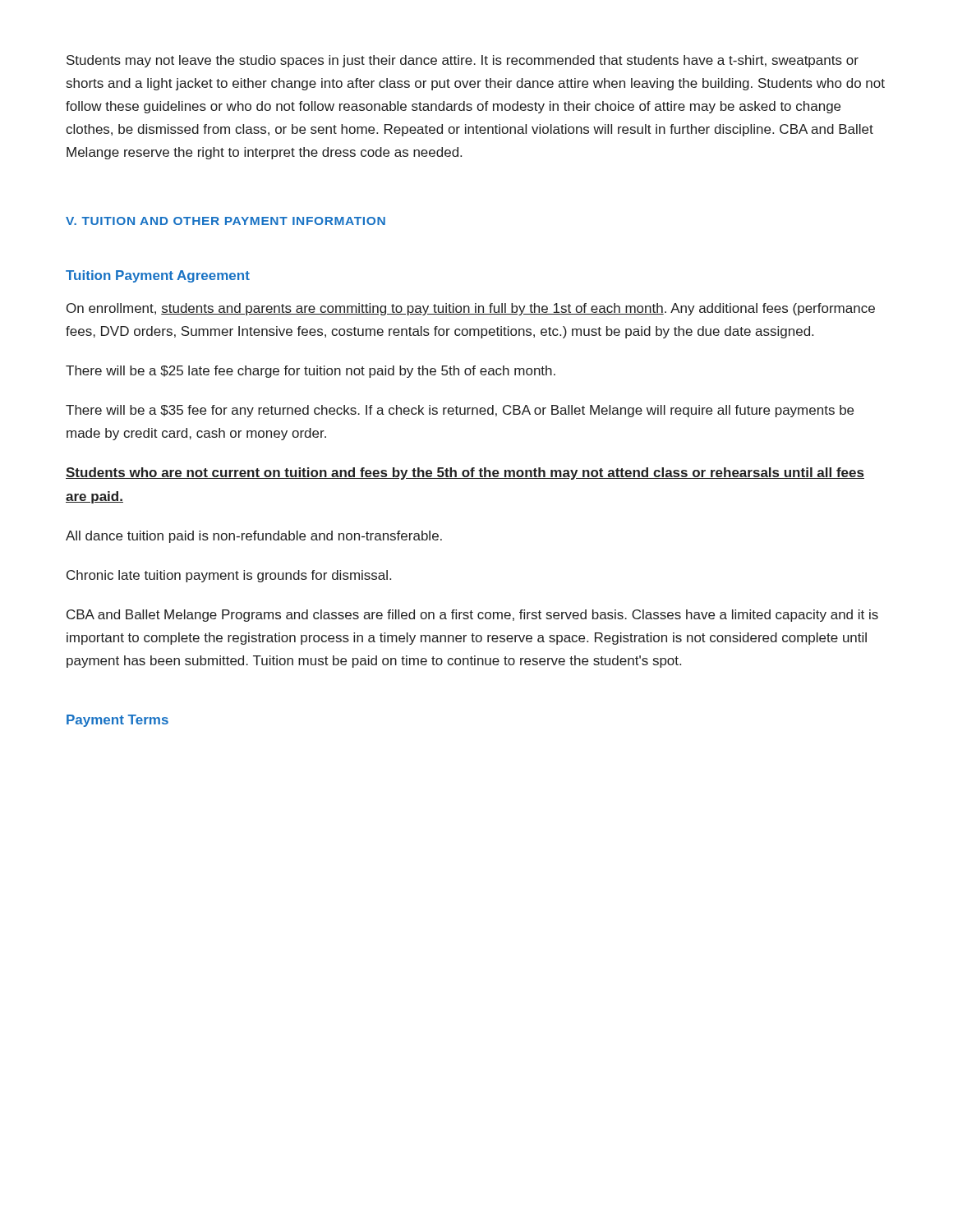
Task: Click on the region starting "CBA and Ballet Melange Programs and"
Action: pyautogui.click(x=472, y=637)
